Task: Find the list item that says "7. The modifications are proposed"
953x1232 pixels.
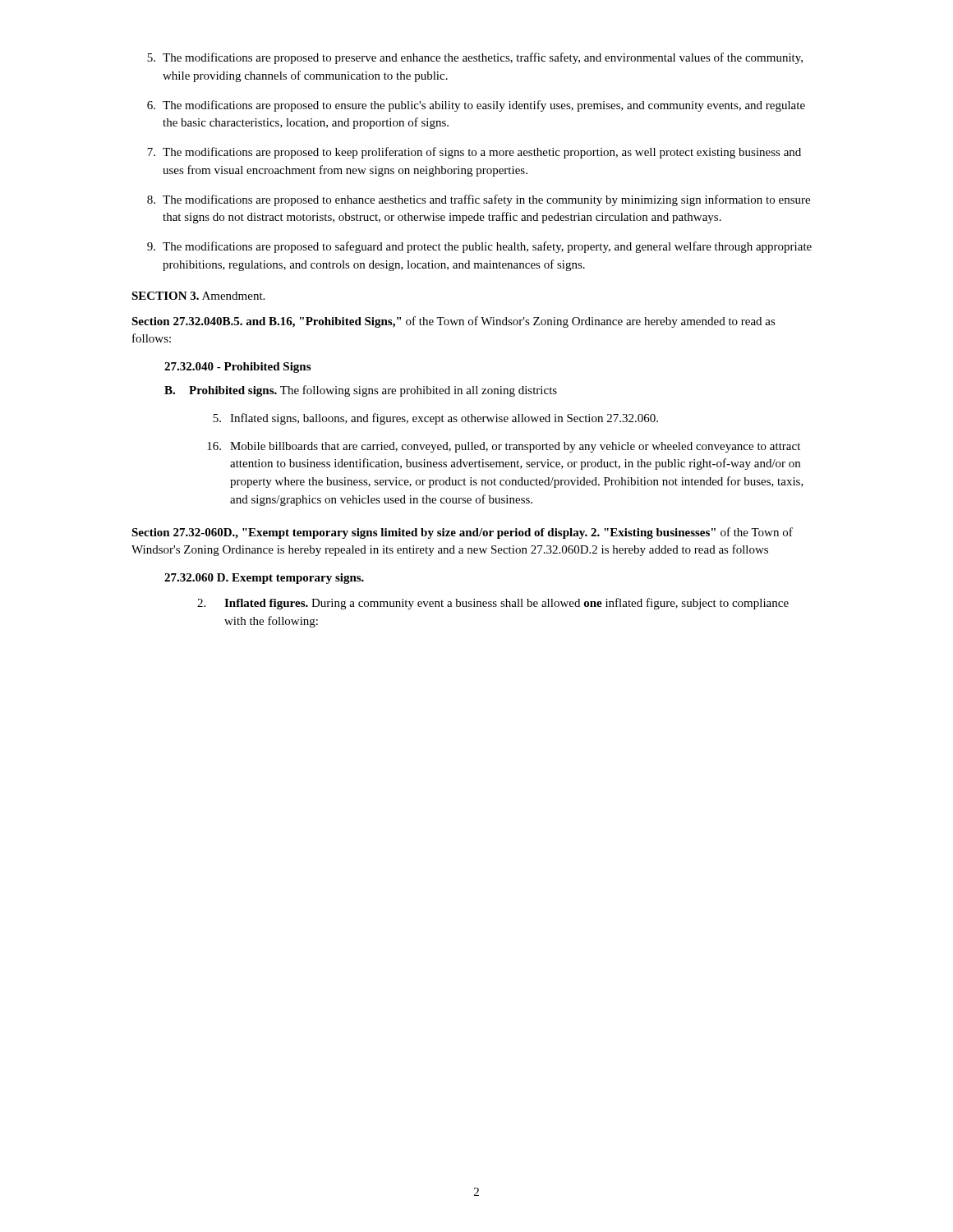Action: coord(472,162)
